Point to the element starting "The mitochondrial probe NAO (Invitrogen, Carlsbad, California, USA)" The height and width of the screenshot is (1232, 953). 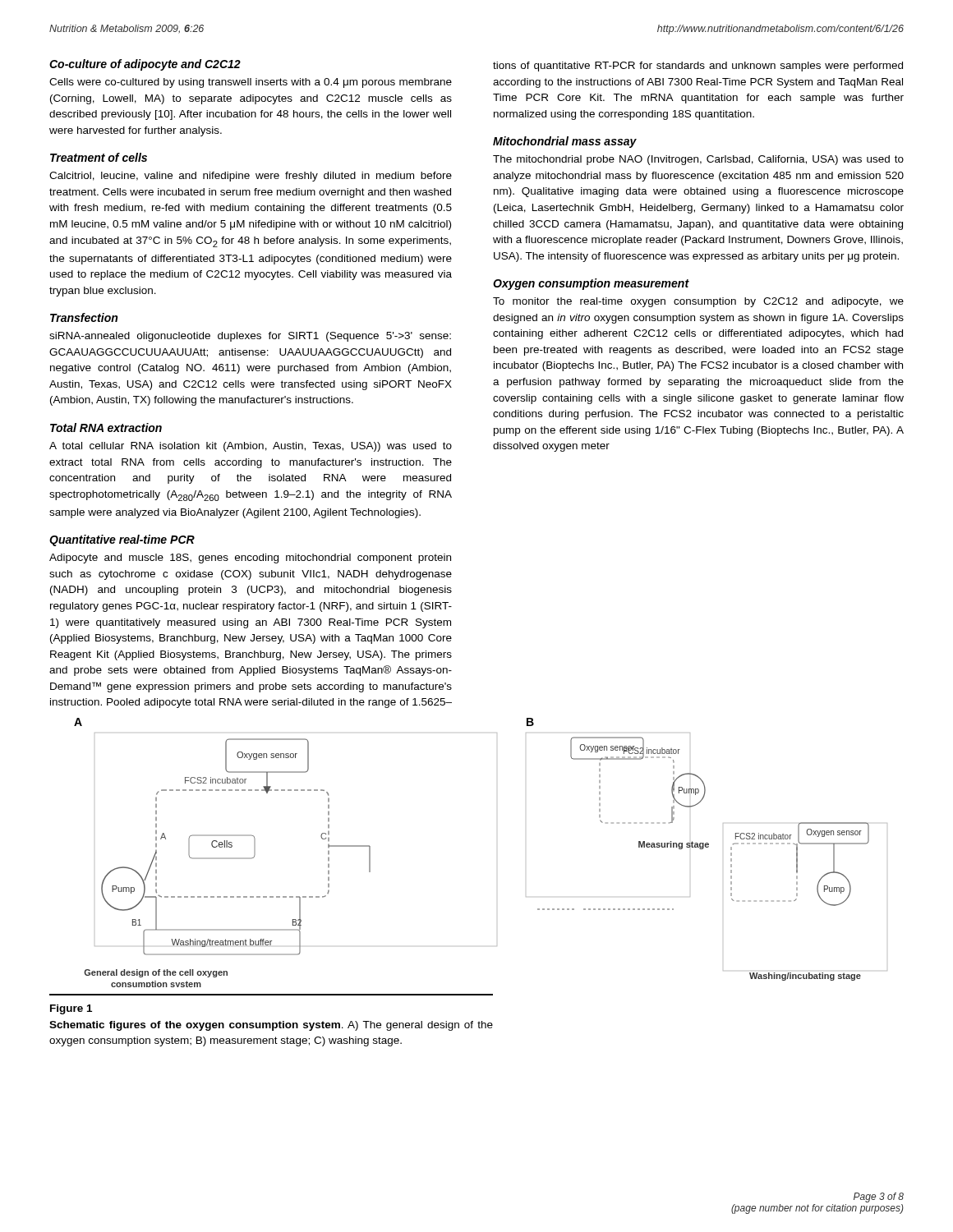coord(698,208)
